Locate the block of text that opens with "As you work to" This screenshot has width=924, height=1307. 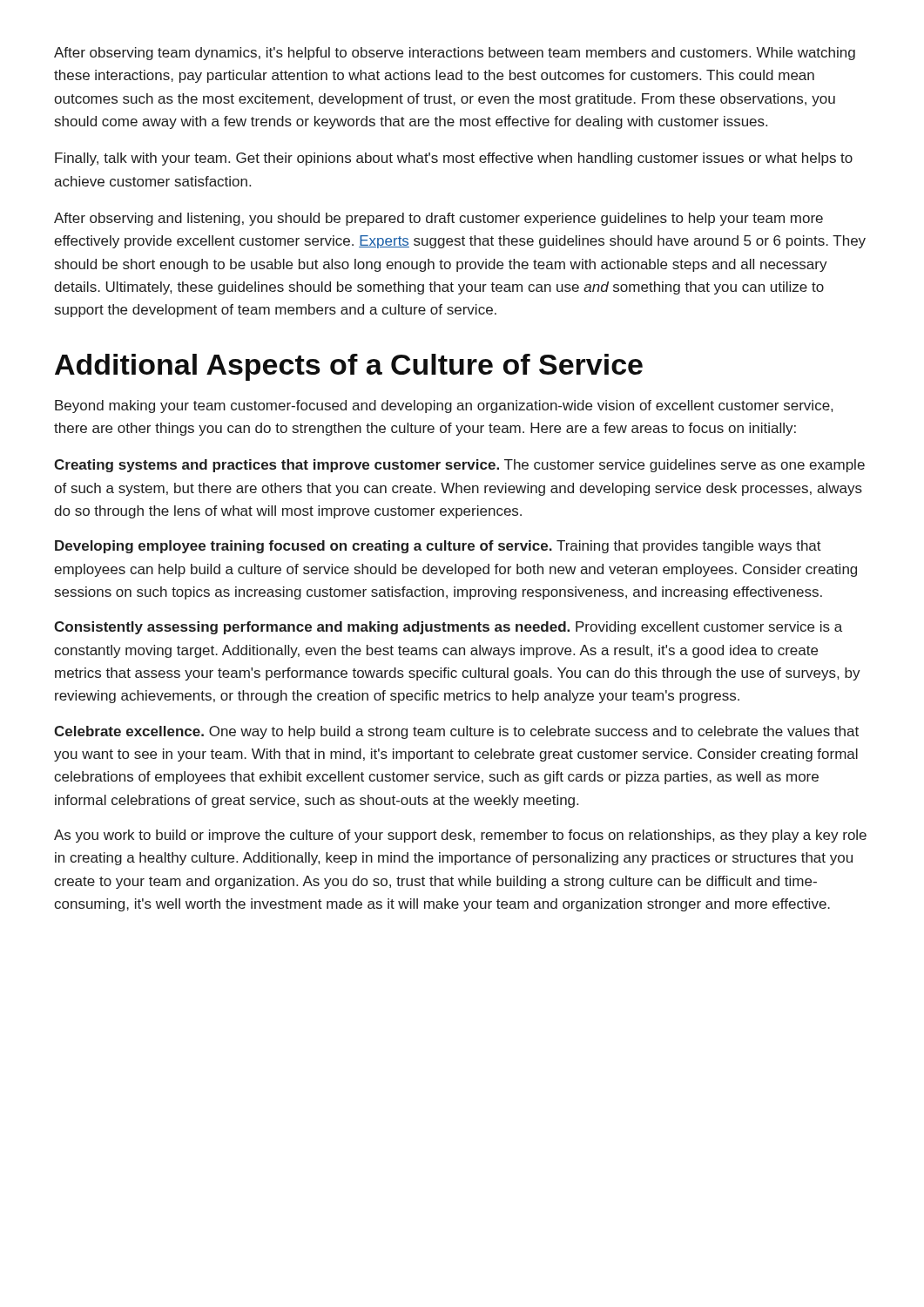[462, 870]
